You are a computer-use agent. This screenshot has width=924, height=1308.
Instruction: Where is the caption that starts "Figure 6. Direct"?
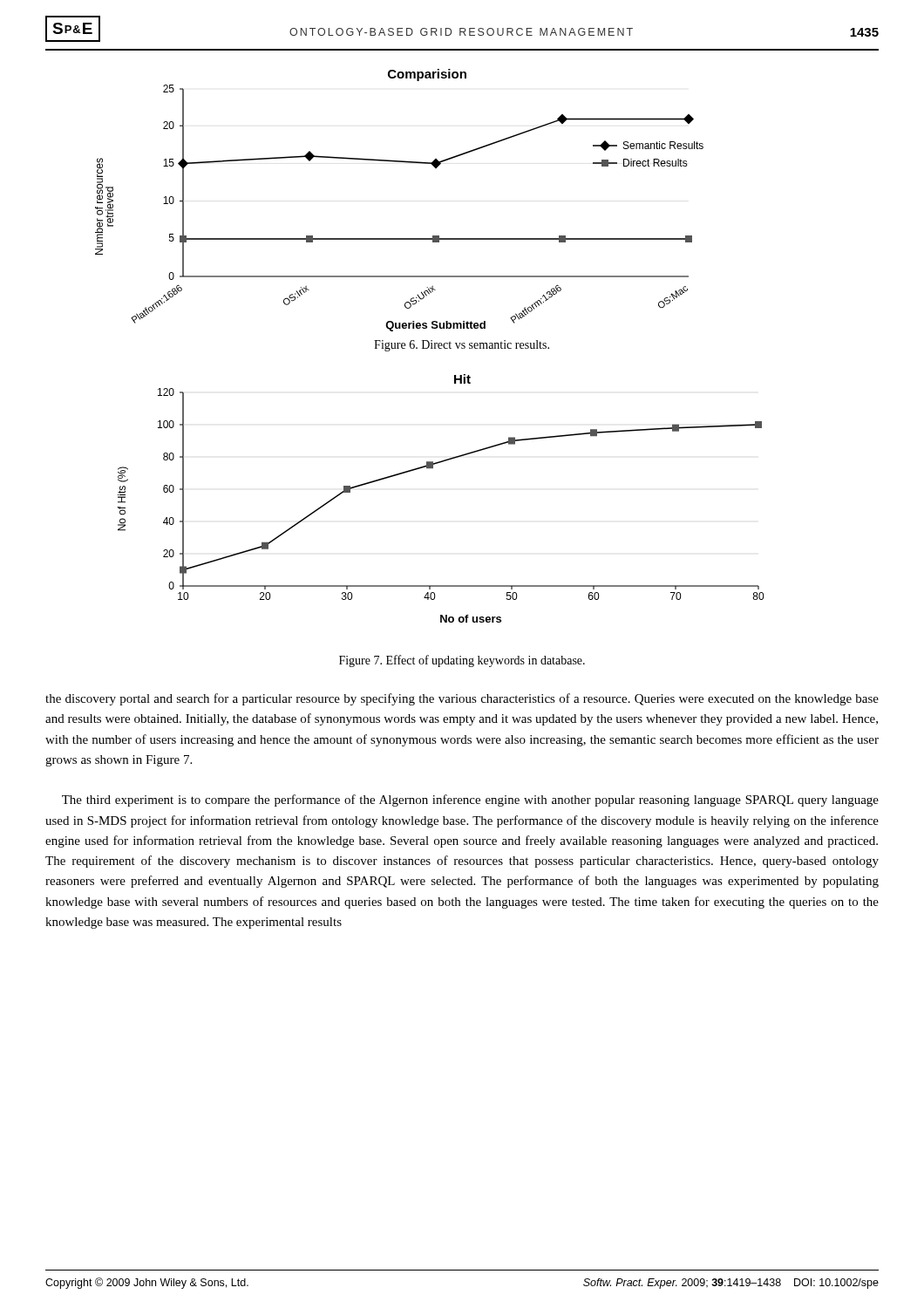click(462, 345)
